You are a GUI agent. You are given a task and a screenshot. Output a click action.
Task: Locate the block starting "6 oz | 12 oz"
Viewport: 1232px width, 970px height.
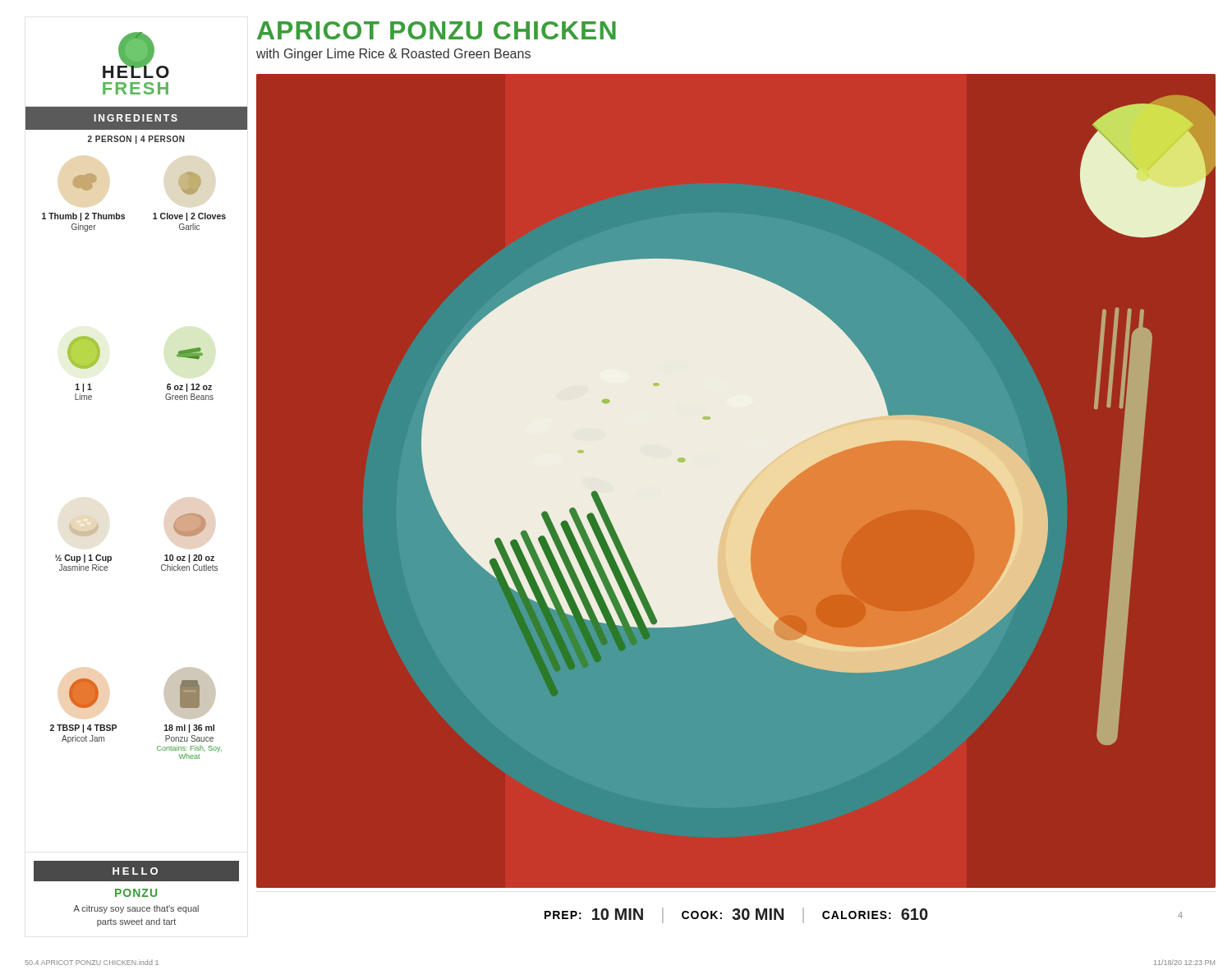pyautogui.click(x=189, y=364)
